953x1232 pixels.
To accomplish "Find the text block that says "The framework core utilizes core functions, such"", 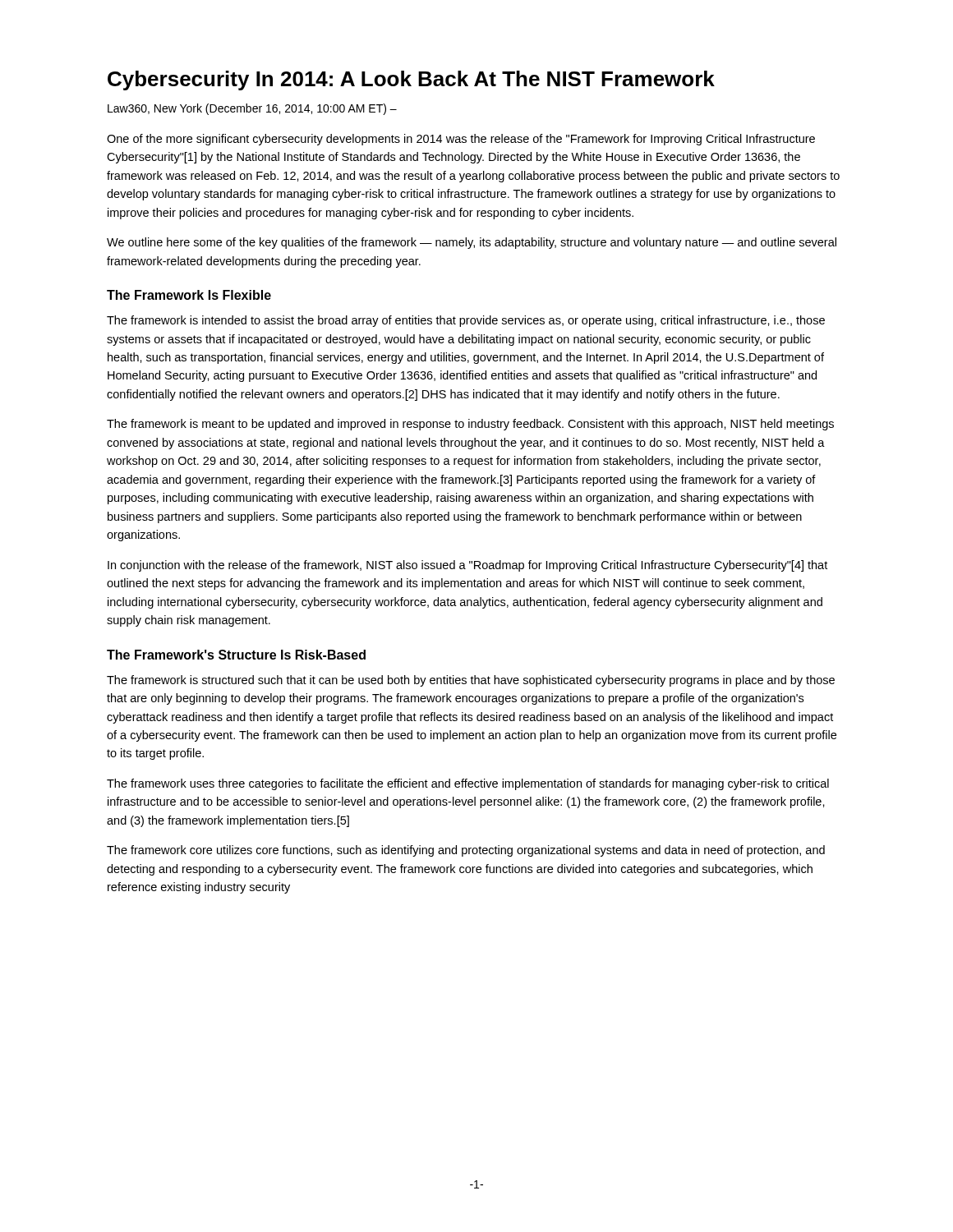I will click(x=466, y=869).
